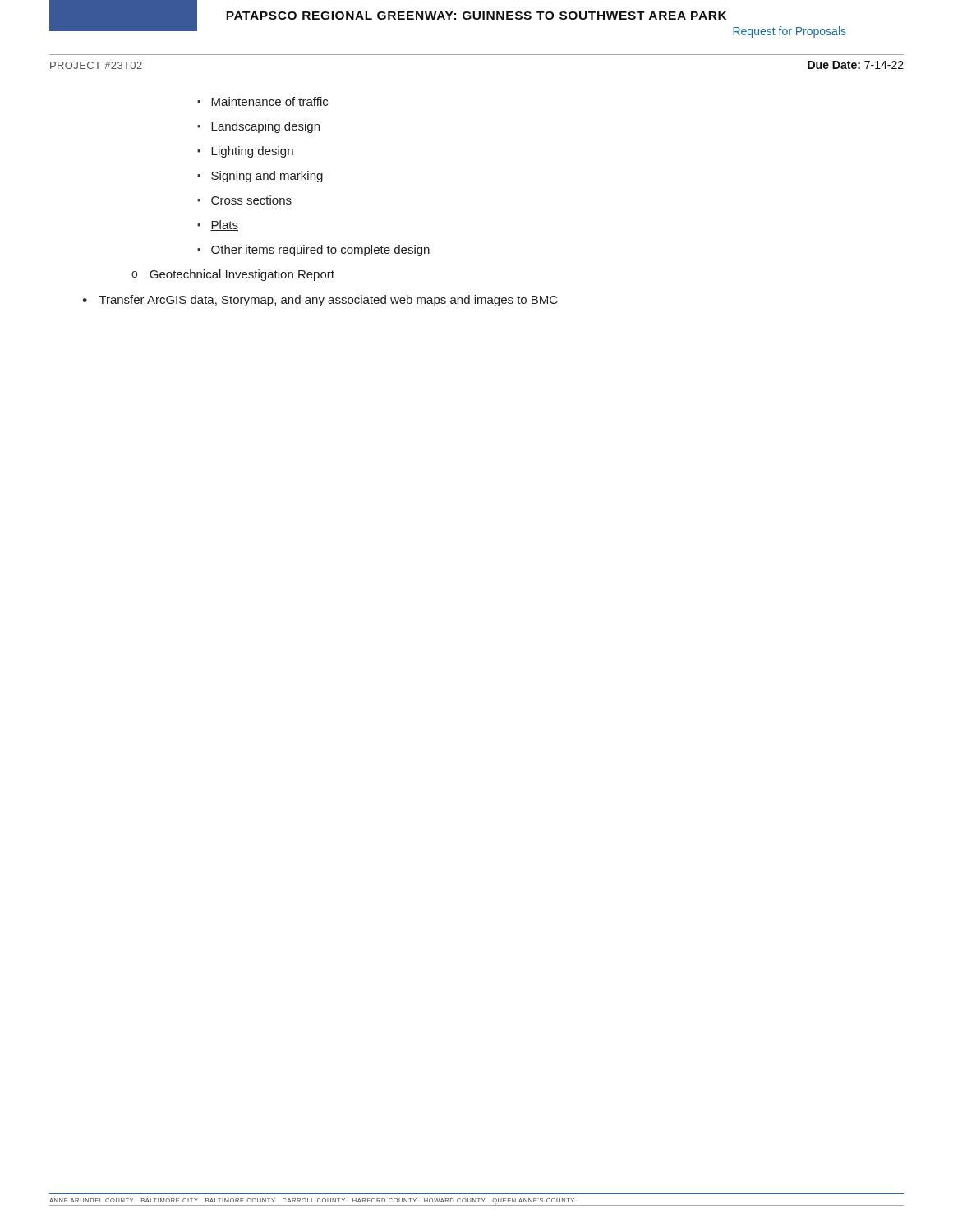Click where it says "Landscaping design"

point(266,126)
